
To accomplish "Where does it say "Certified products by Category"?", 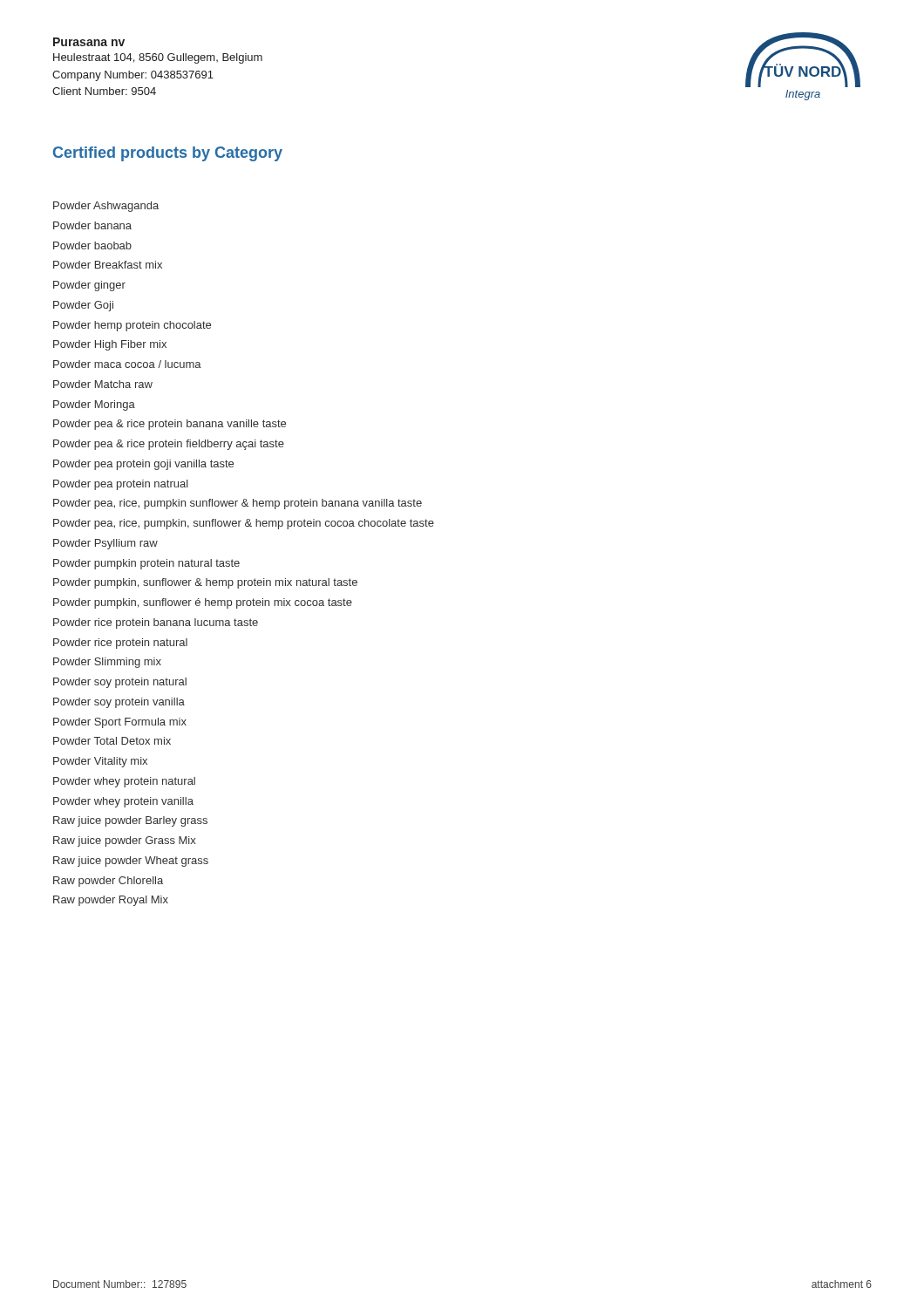I will pos(167,153).
